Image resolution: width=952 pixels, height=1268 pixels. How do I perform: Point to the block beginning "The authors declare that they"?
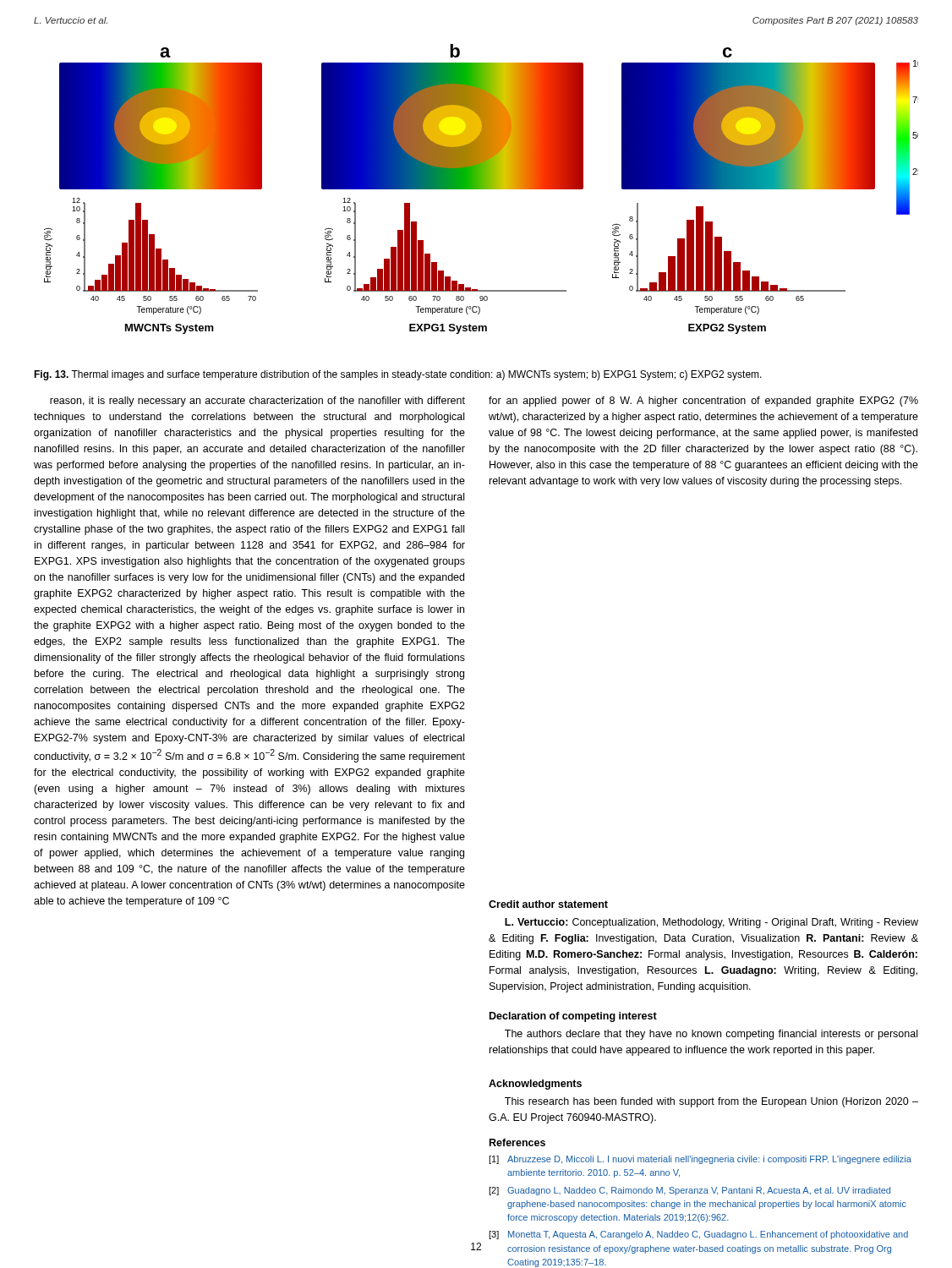(703, 1042)
